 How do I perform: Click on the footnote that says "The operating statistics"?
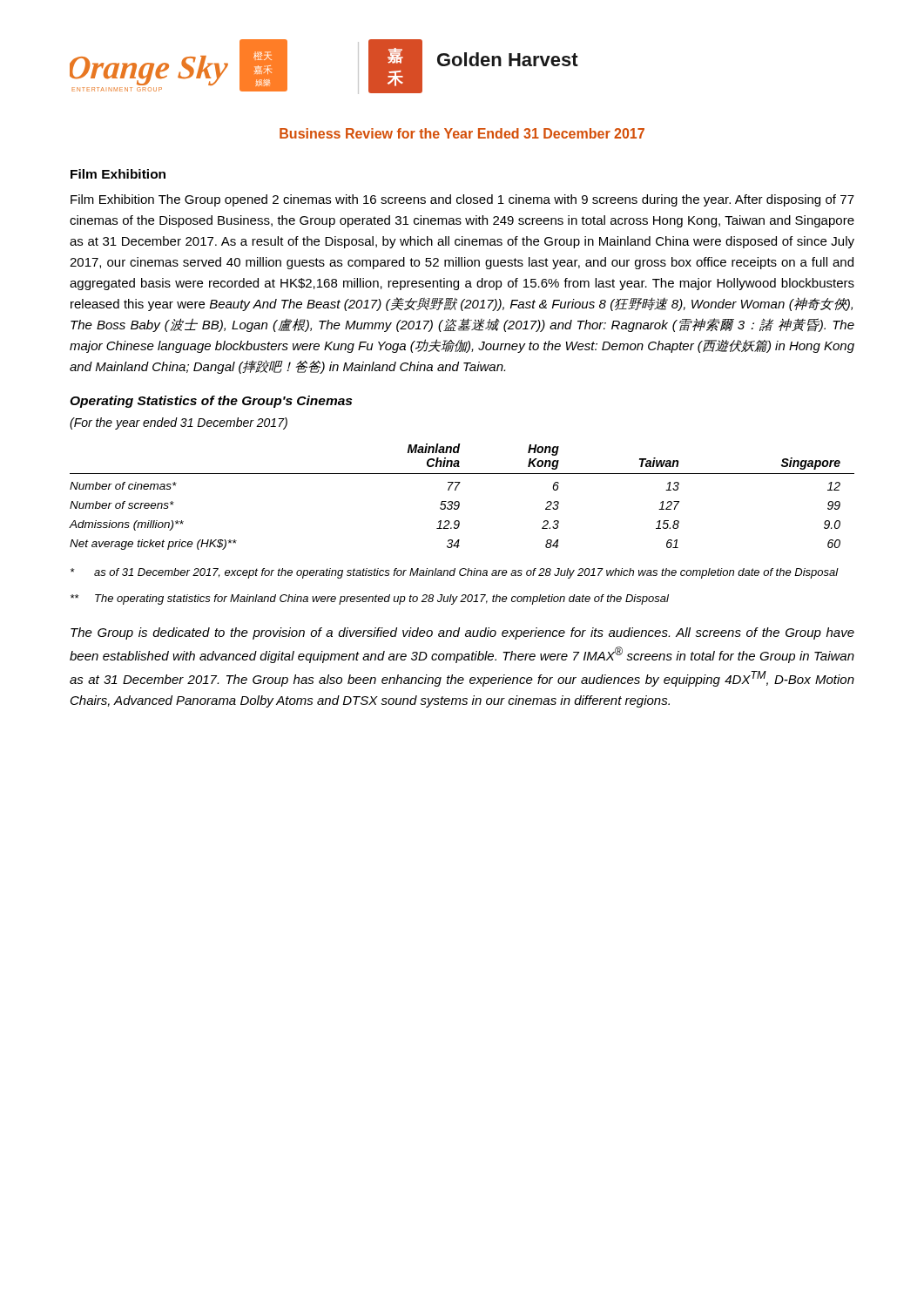click(369, 598)
